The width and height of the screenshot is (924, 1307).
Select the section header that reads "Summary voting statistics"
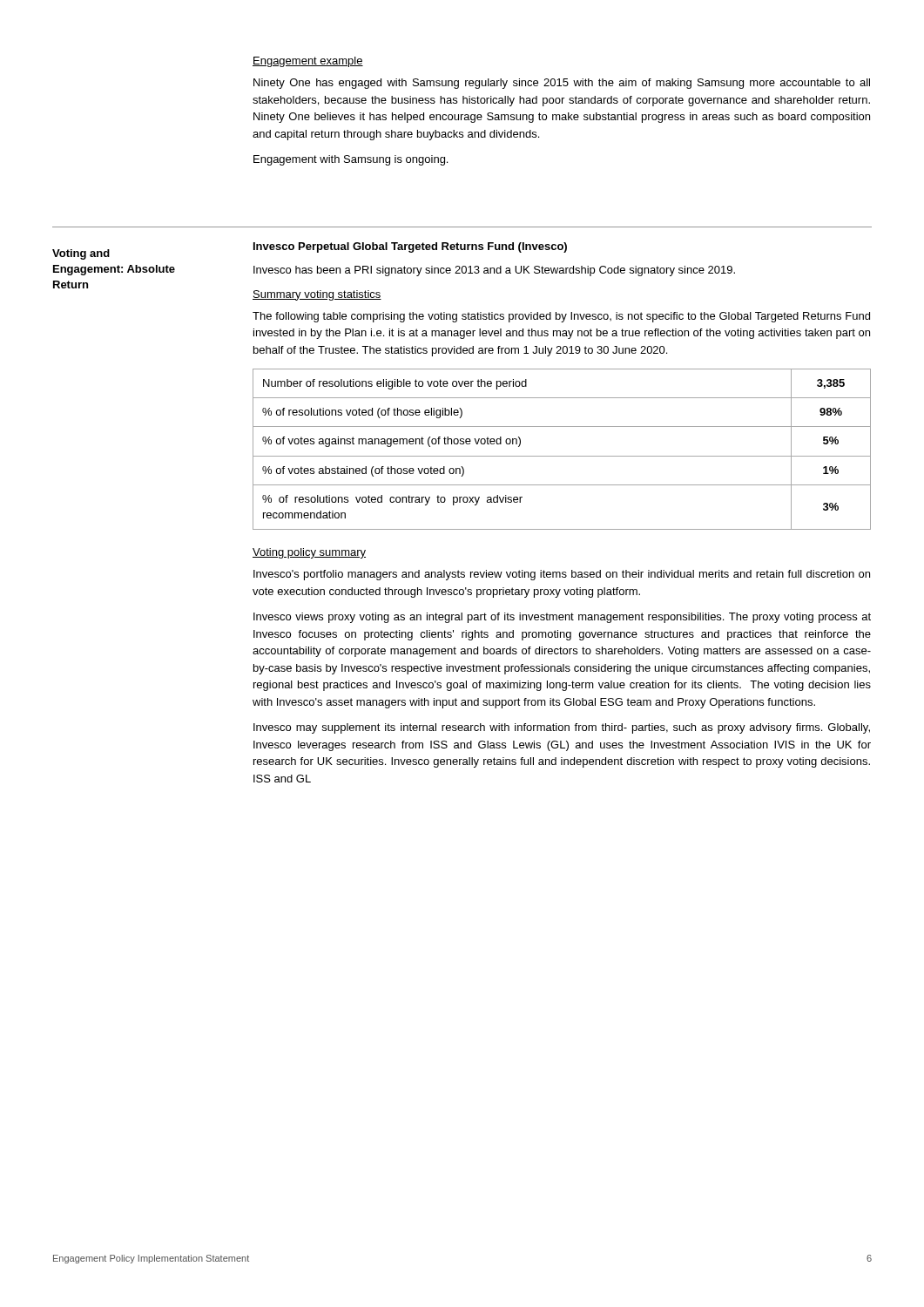tap(317, 294)
